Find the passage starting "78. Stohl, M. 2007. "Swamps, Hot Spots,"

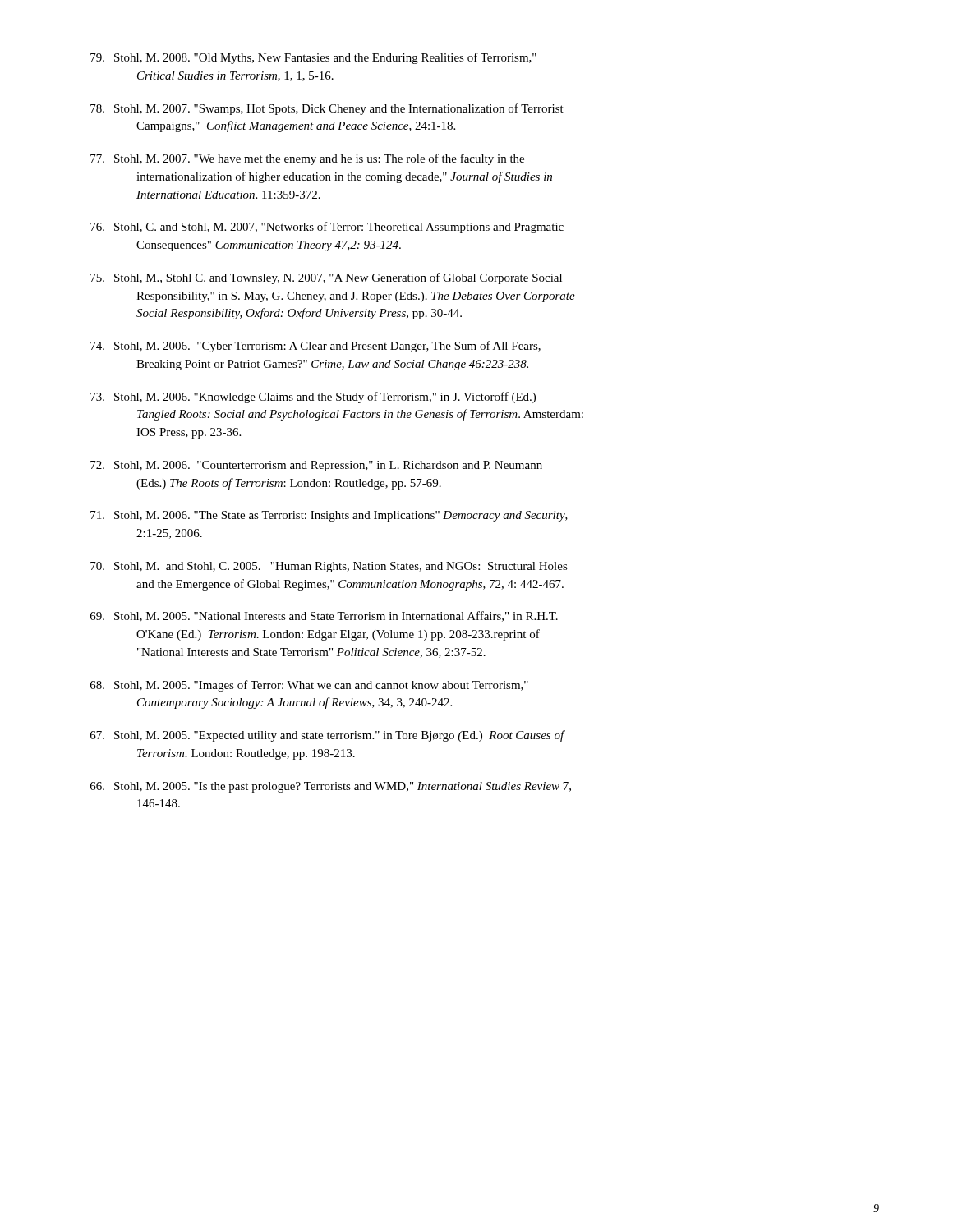[476, 118]
